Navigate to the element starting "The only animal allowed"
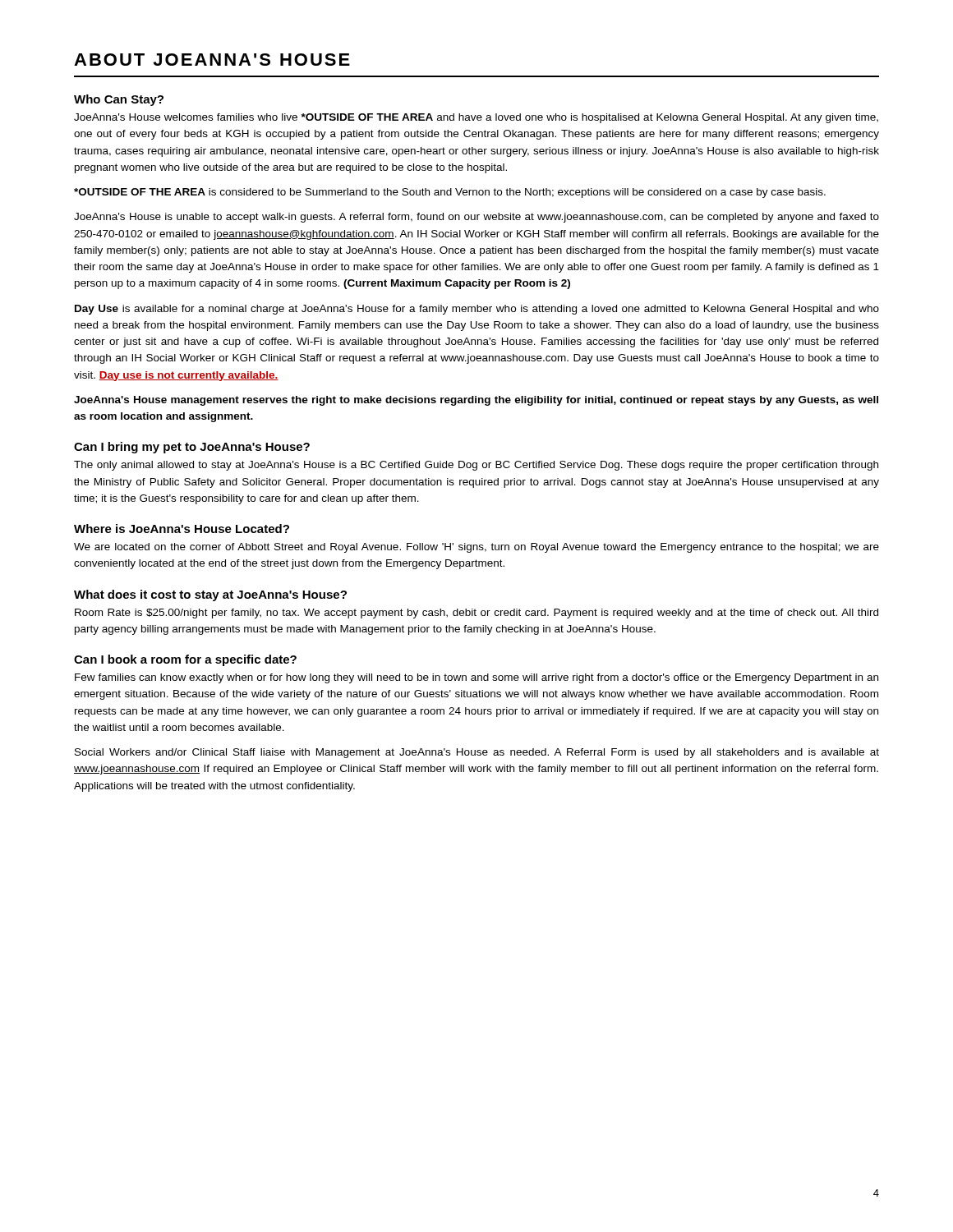The image size is (953, 1232). pos(476,482)
